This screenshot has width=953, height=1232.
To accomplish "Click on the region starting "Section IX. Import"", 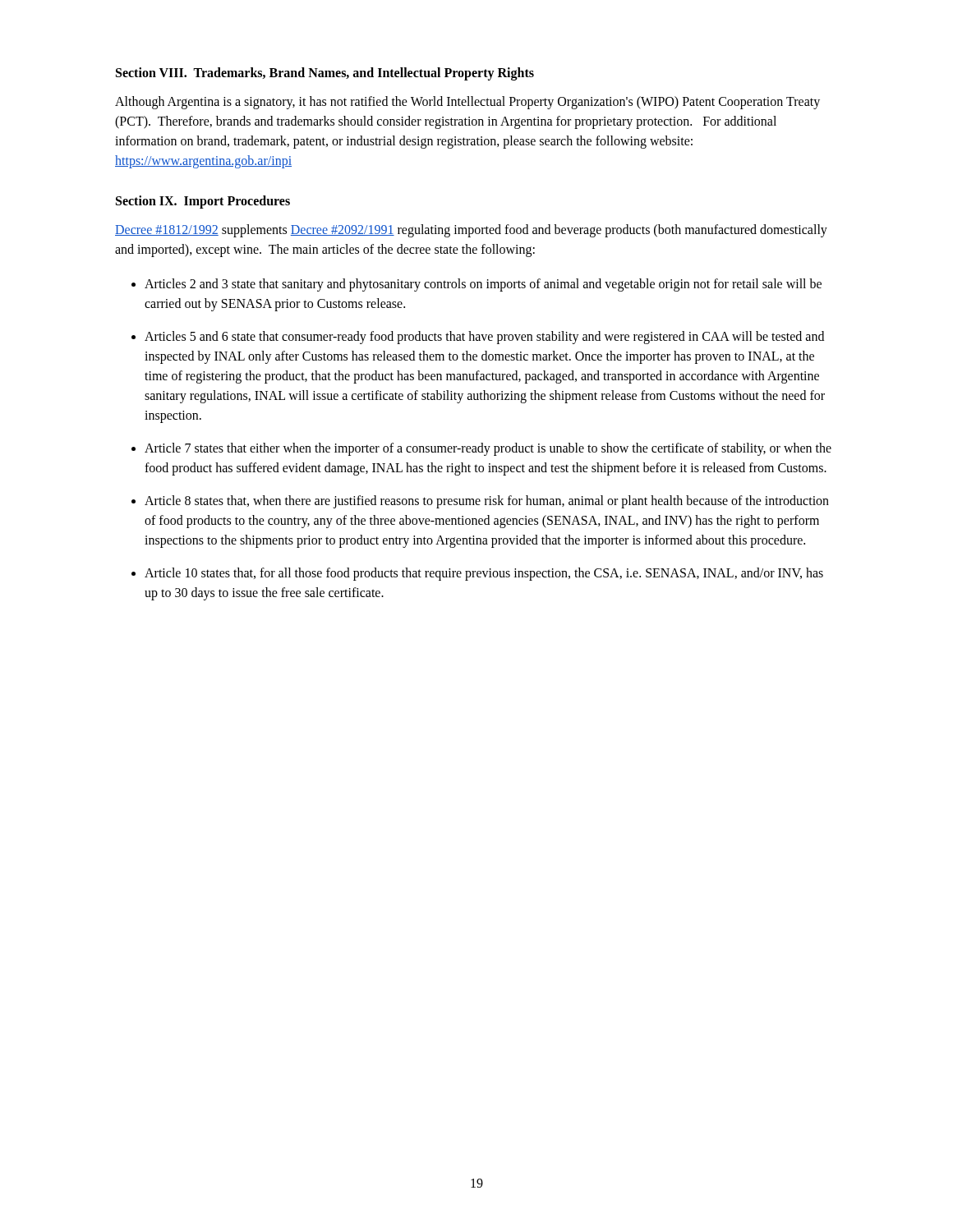I will [203, 201].
